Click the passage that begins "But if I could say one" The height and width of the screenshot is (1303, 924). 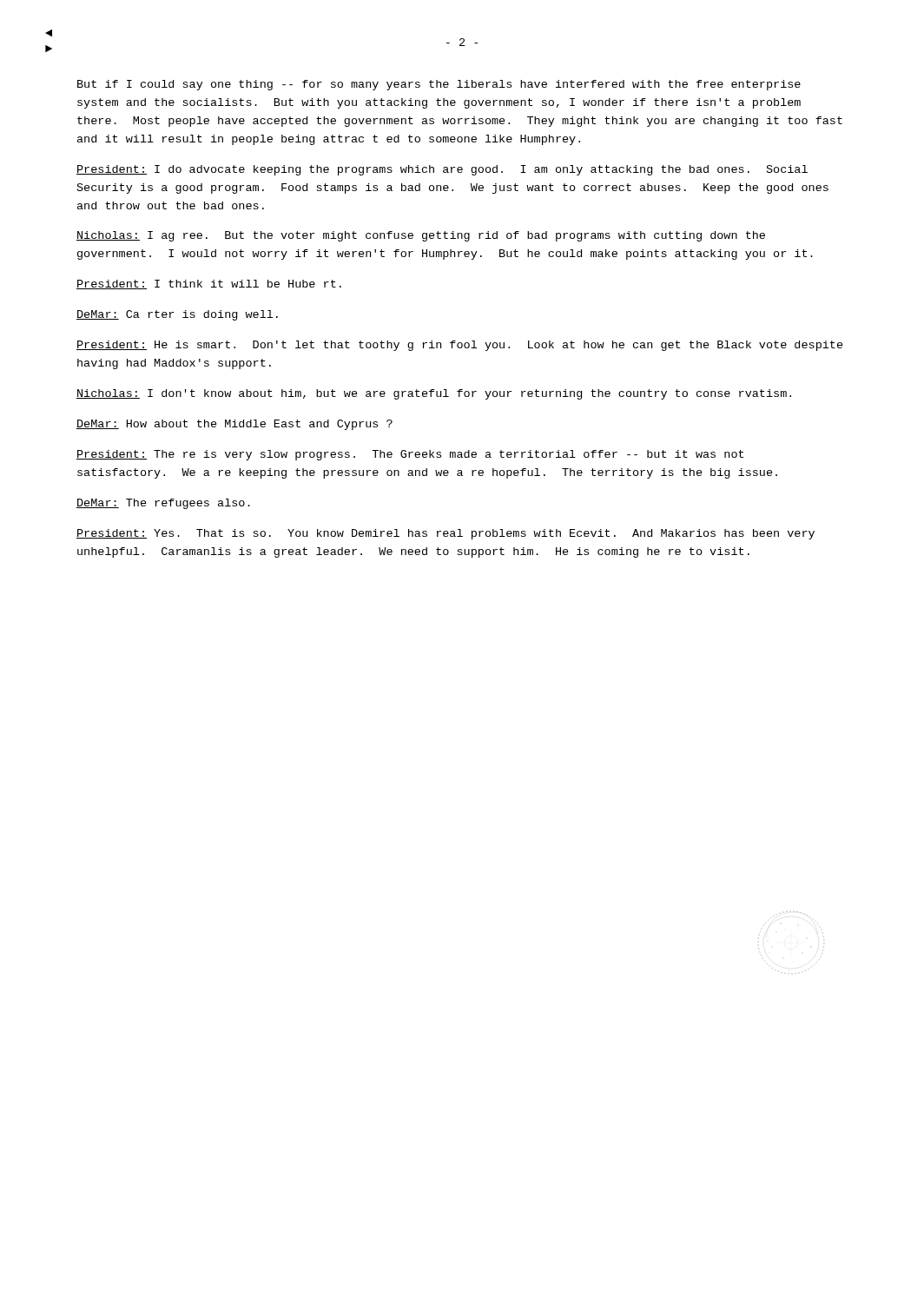460,112
